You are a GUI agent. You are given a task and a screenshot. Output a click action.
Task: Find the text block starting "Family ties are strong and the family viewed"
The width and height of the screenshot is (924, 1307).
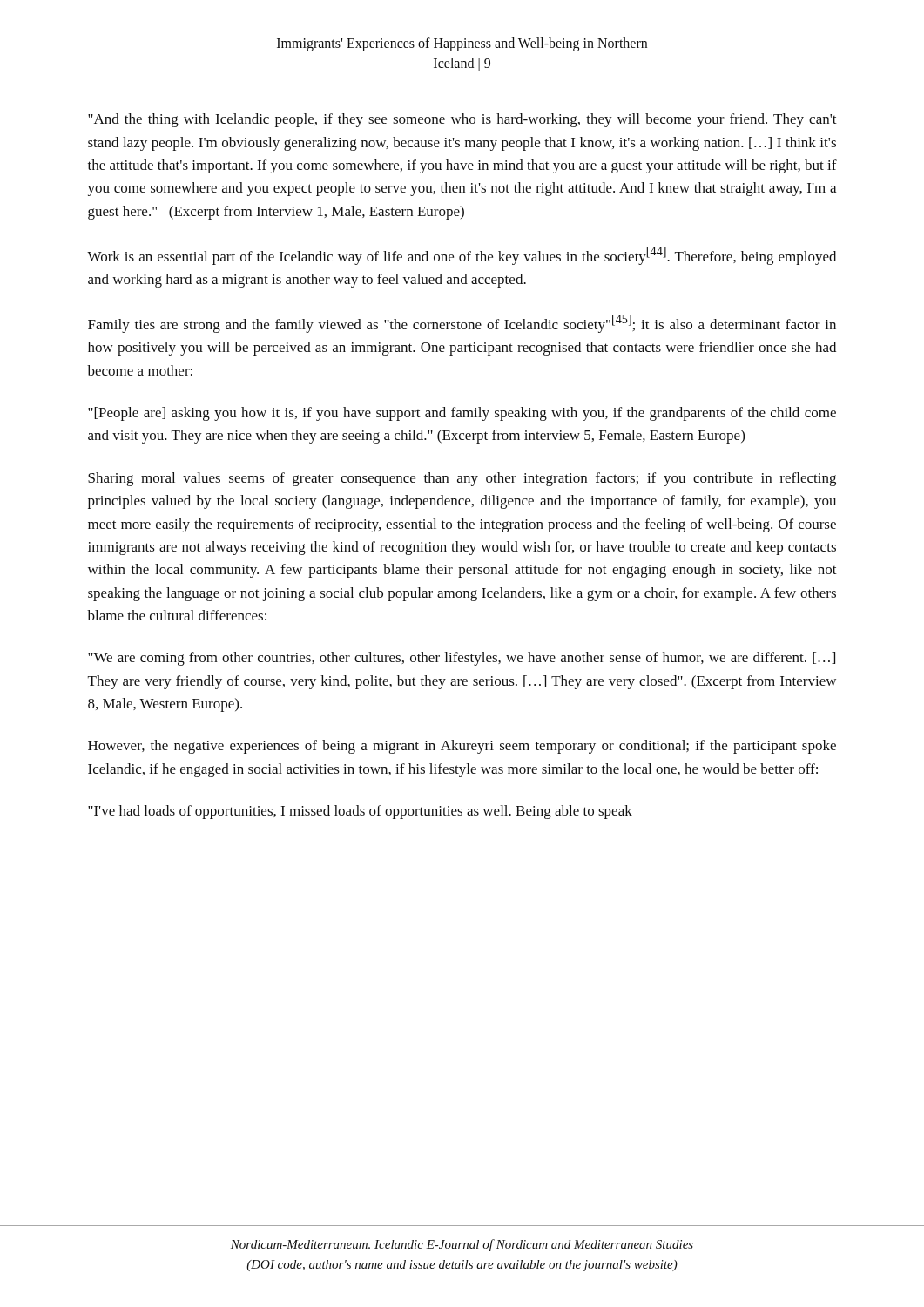coord(462,346)
